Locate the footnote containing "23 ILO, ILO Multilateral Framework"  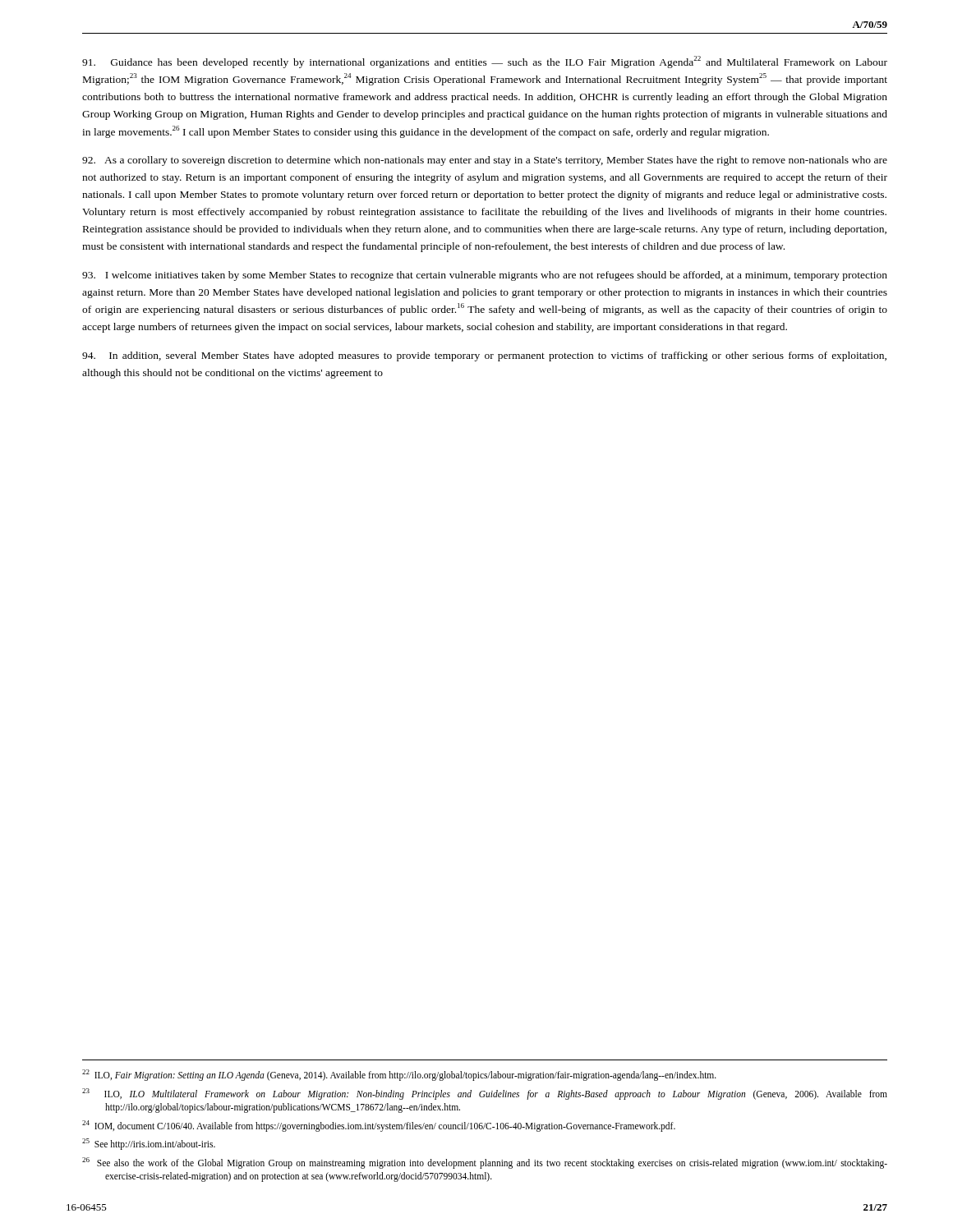[485, 1099]
